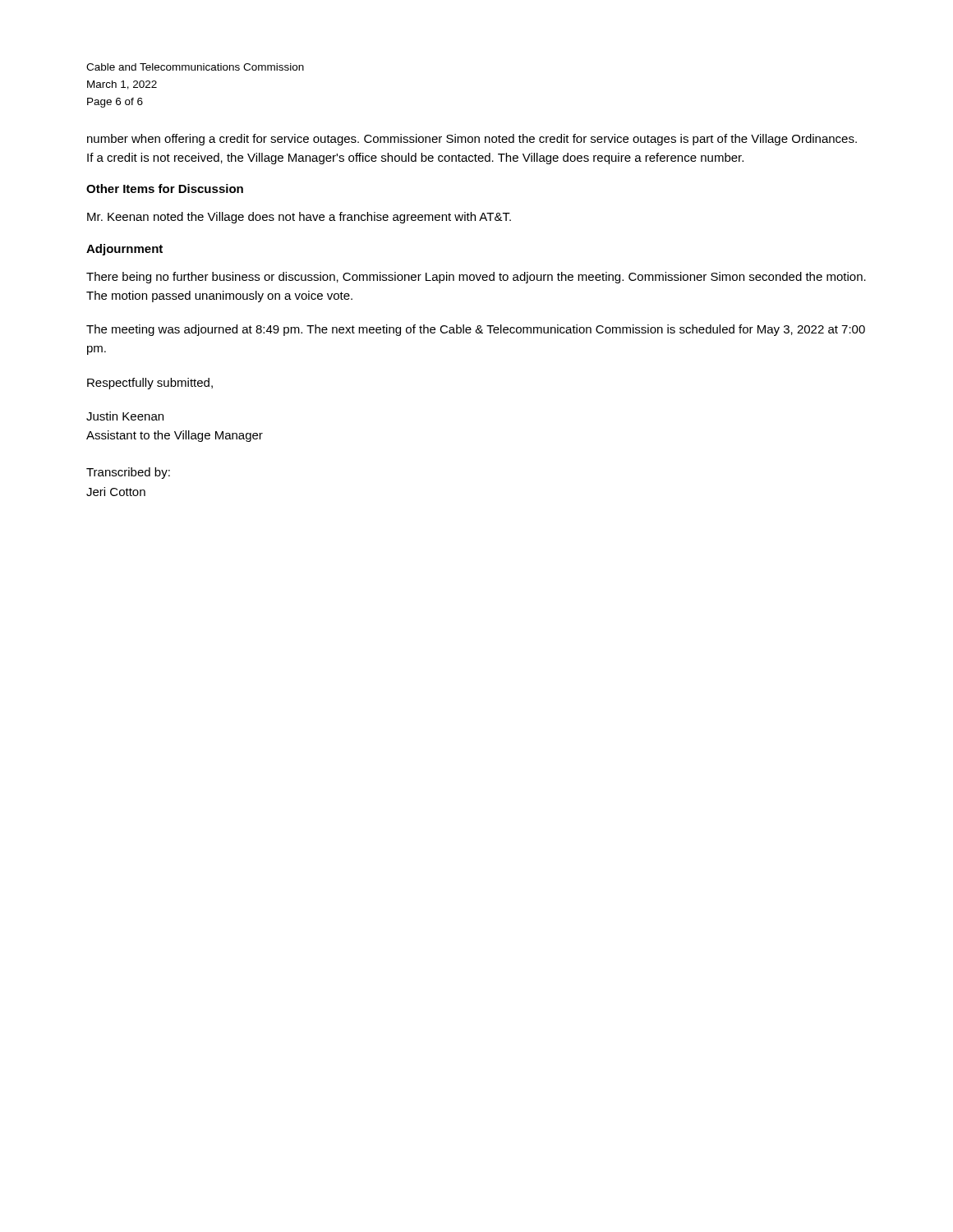
Task: Navigate to the element starting "number when offering a credit"
Action: click(x=472, y=148)
